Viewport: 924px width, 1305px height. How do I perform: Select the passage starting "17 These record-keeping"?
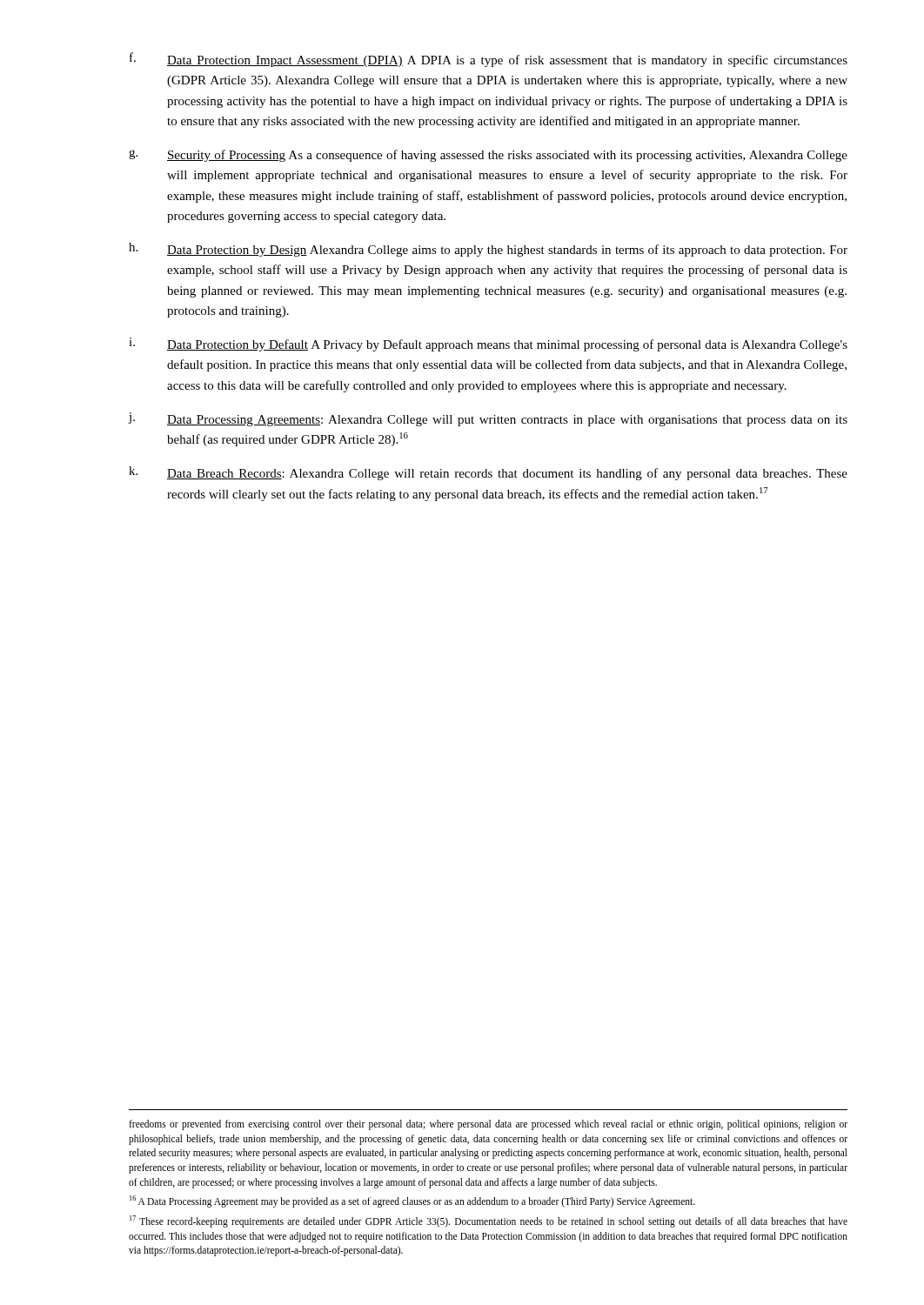pyautogui.click(x=488, y=1235)
